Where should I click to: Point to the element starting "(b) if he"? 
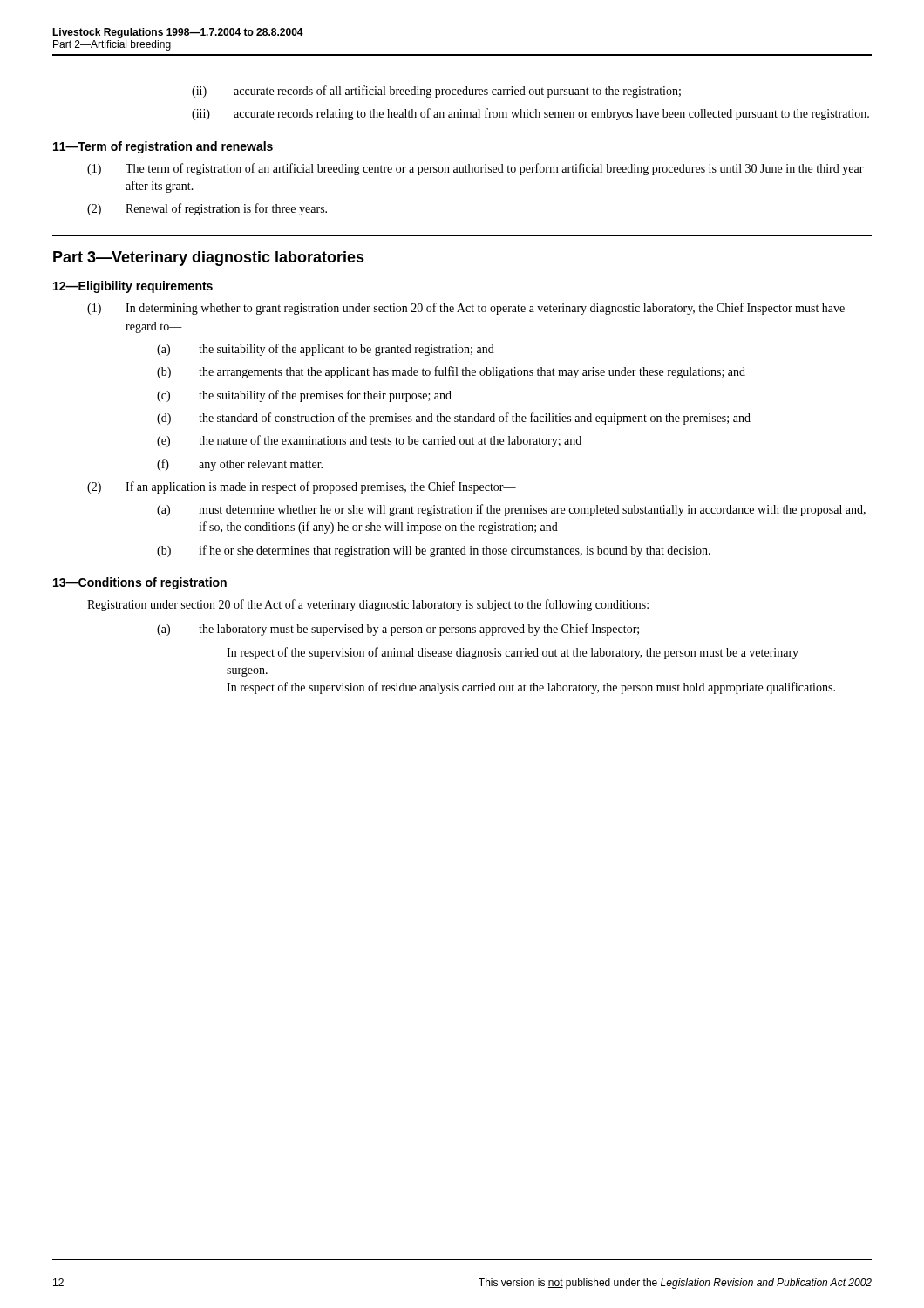[514, 551]
